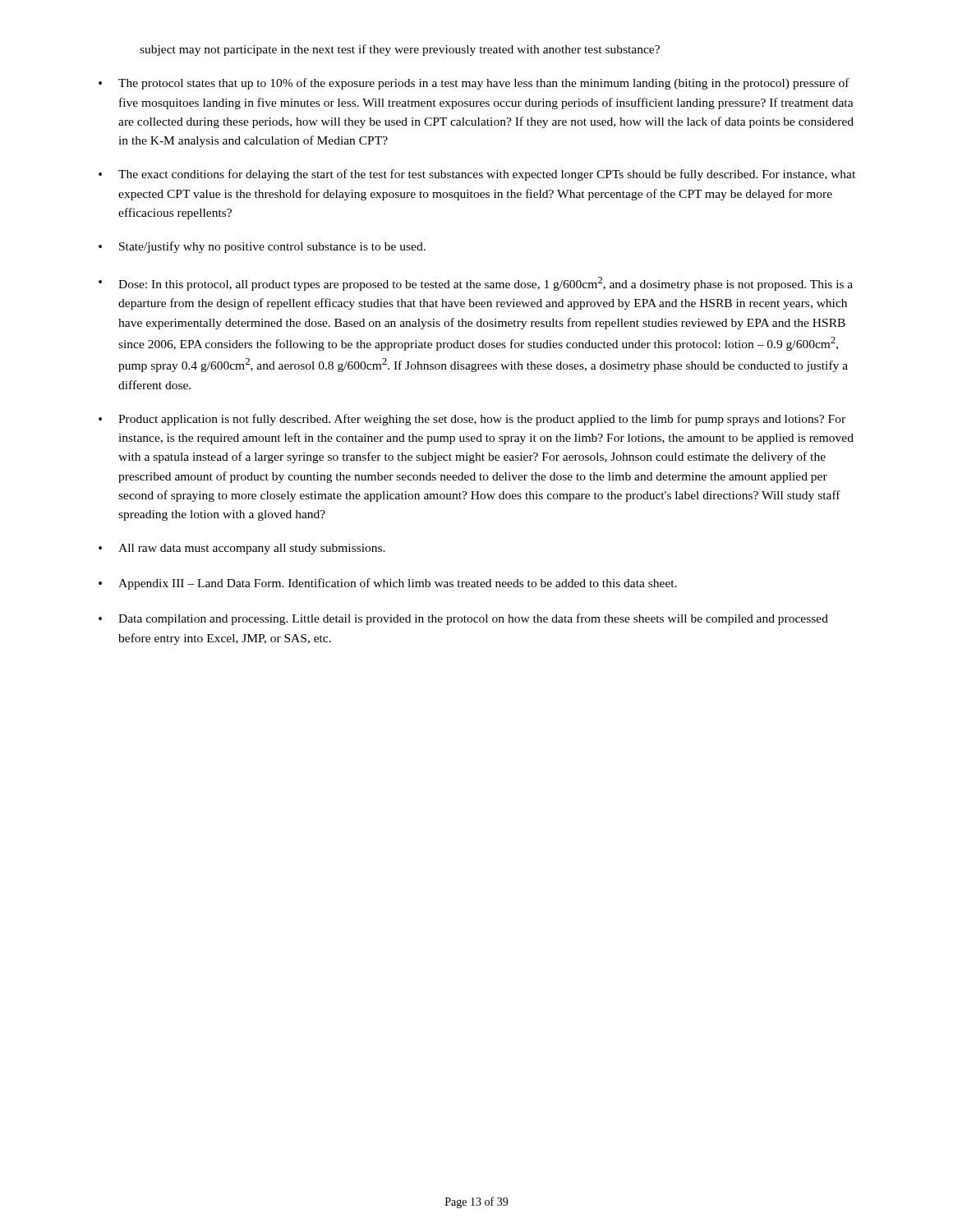Locate the list item that says "• Product application"
The height and width of the screenshot is (1232, 953).
(x=476, y=466)
